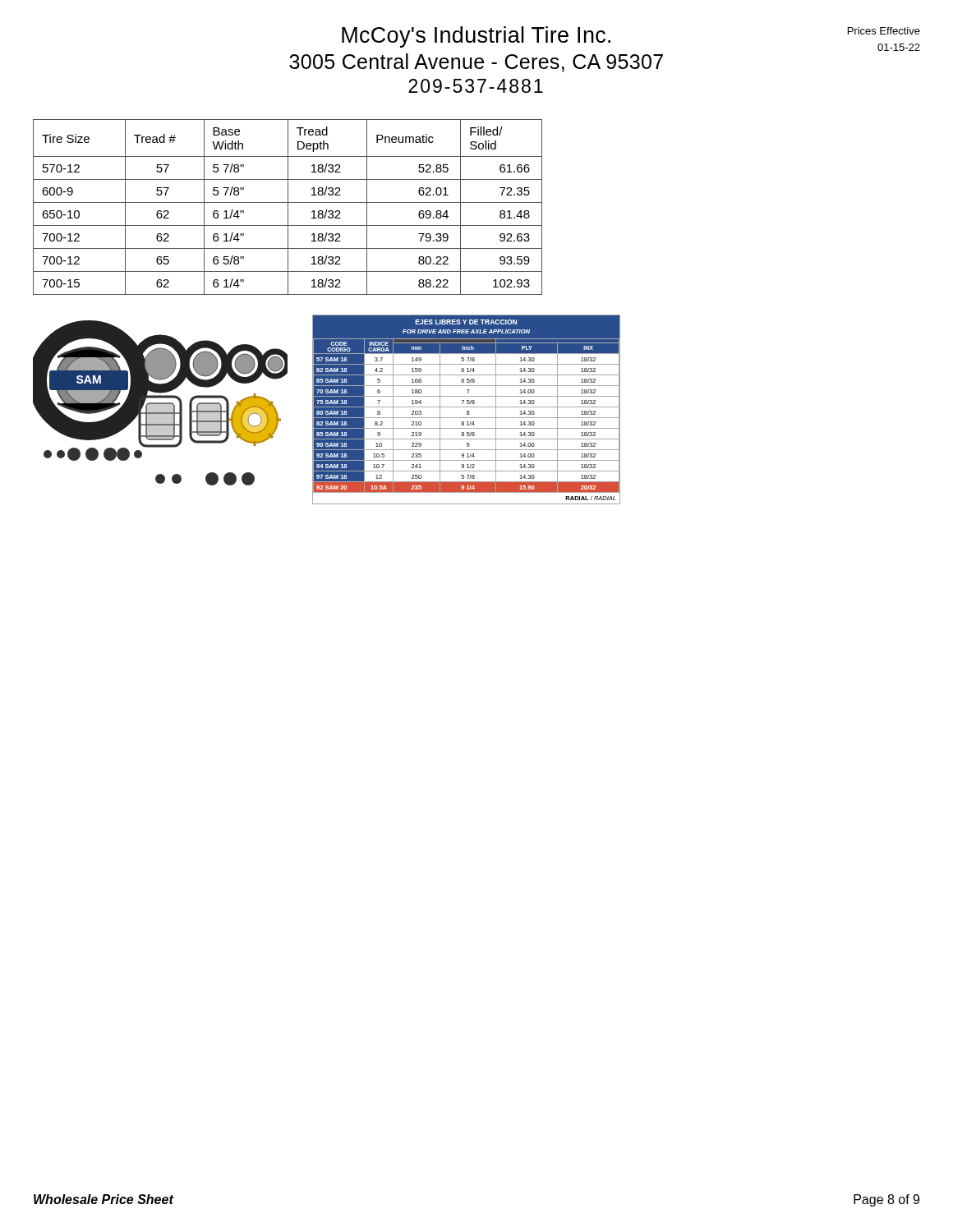
Task: Select the illustration
Action: point(160,411)
